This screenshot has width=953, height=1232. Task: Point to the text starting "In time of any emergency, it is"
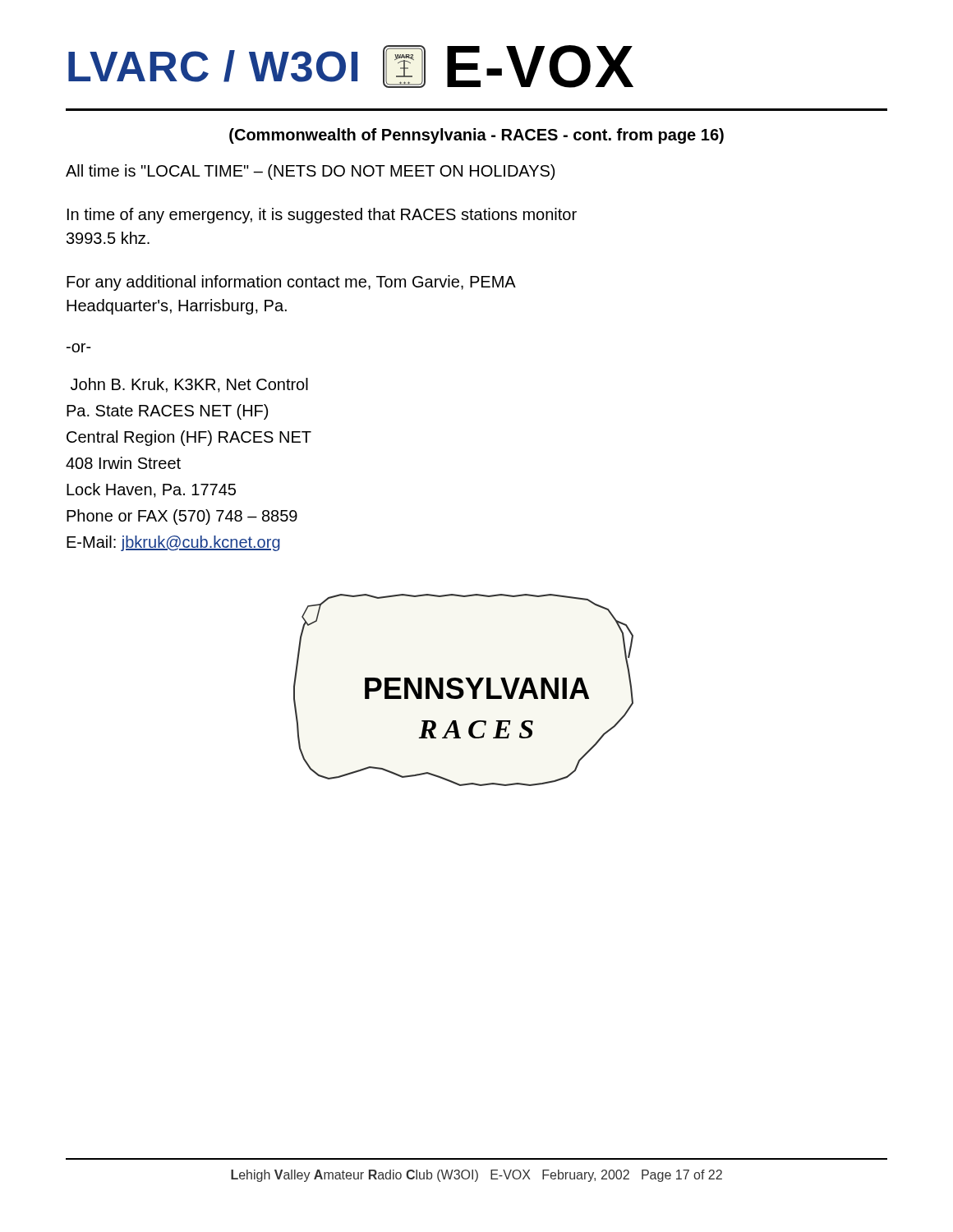pos(321,226)
